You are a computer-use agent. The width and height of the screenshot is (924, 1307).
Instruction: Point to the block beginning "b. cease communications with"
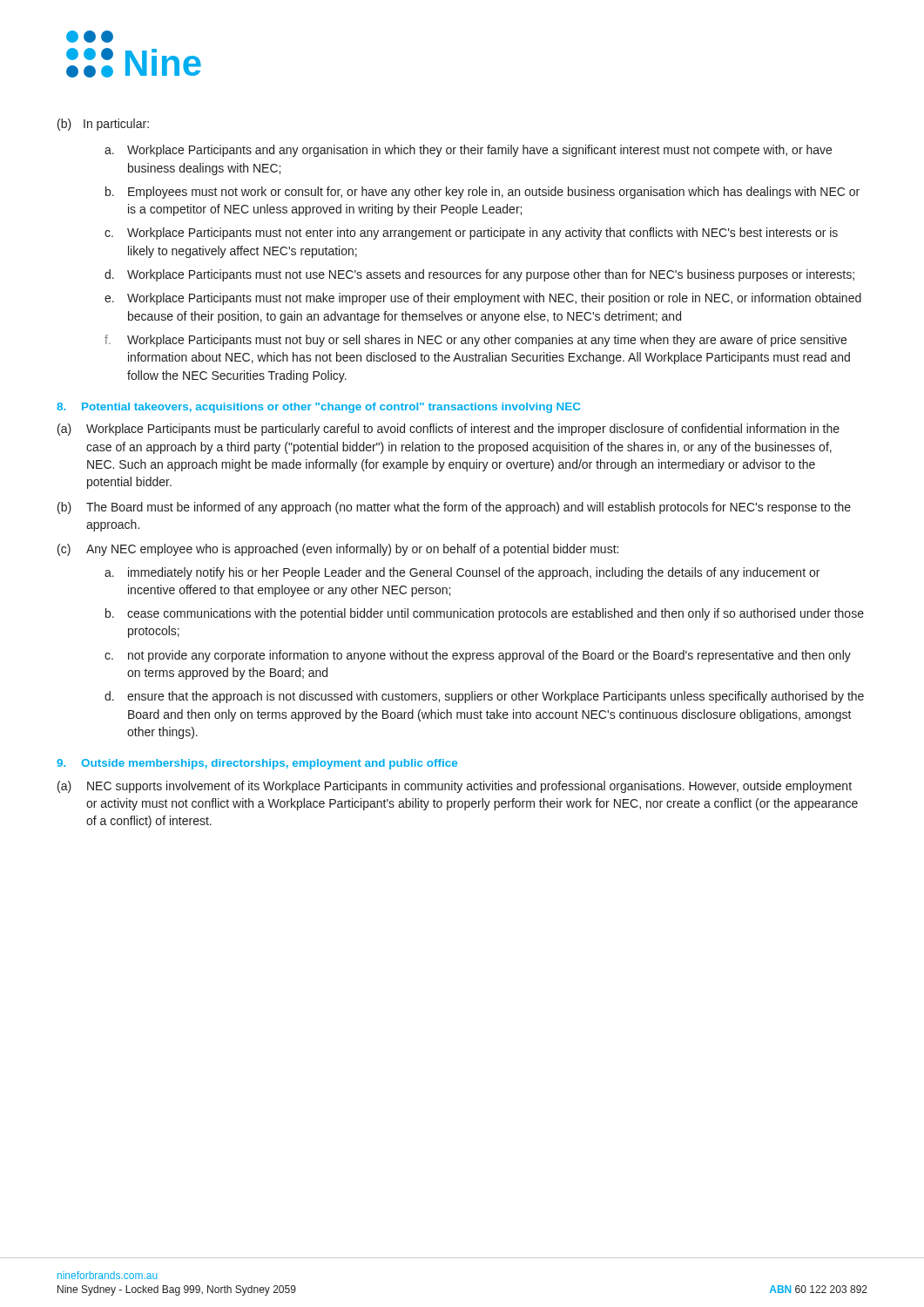486,622
